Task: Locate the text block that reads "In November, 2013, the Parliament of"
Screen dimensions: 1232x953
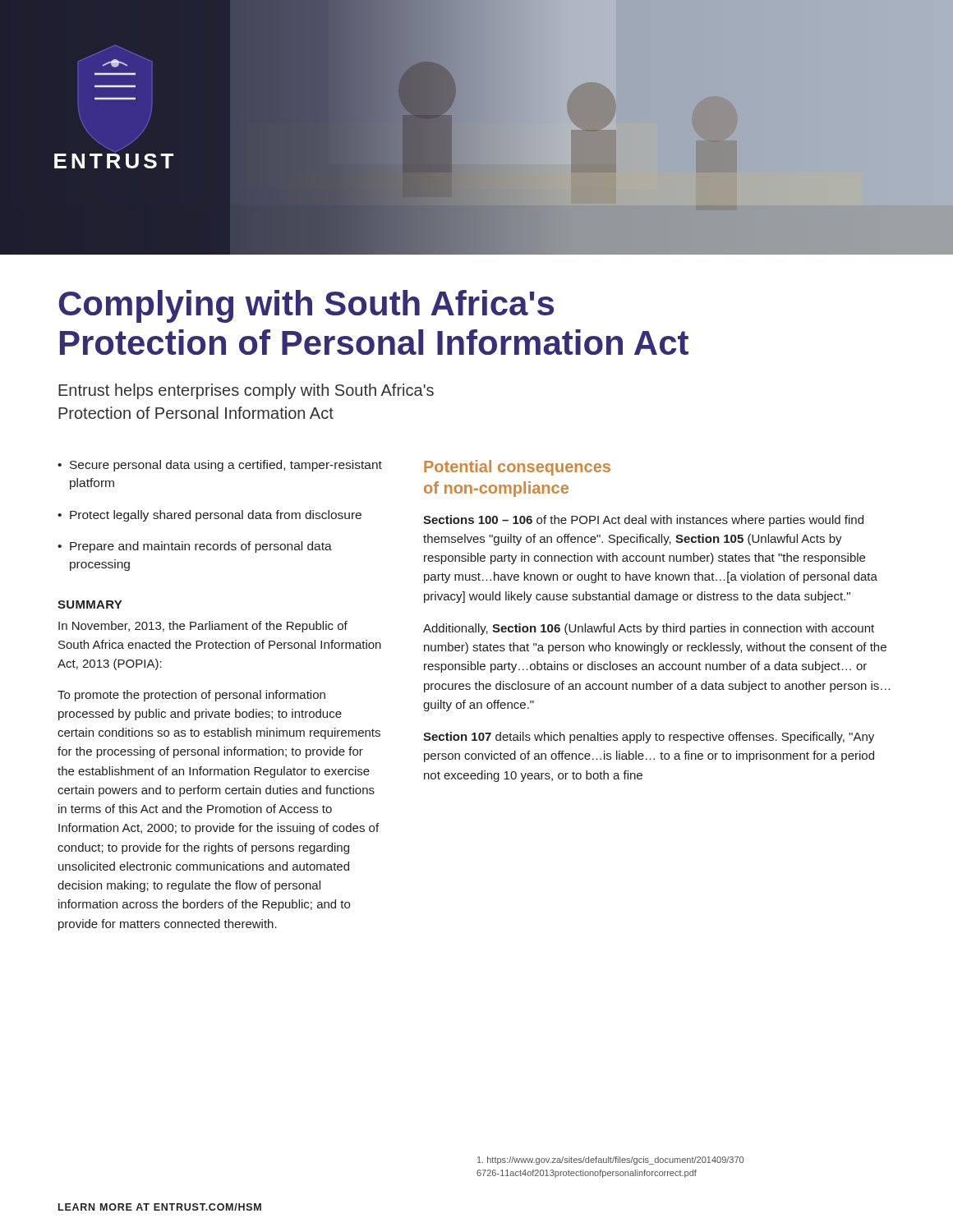Action: tap(220, 645)
